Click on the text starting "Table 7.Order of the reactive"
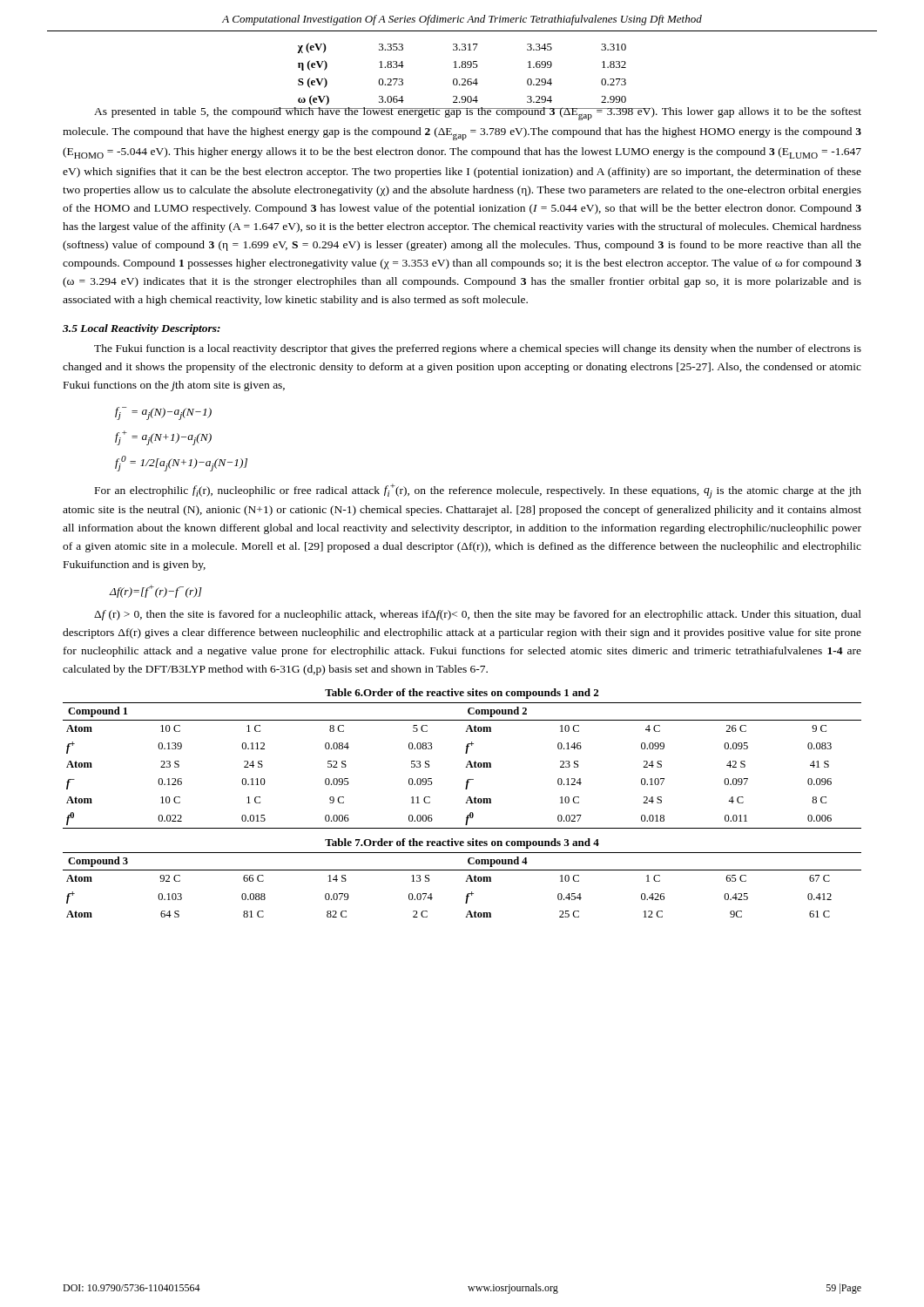Image resolution: width=924 pixels, height=1307 pixels. pyautogui.click(x=462, y=842)
